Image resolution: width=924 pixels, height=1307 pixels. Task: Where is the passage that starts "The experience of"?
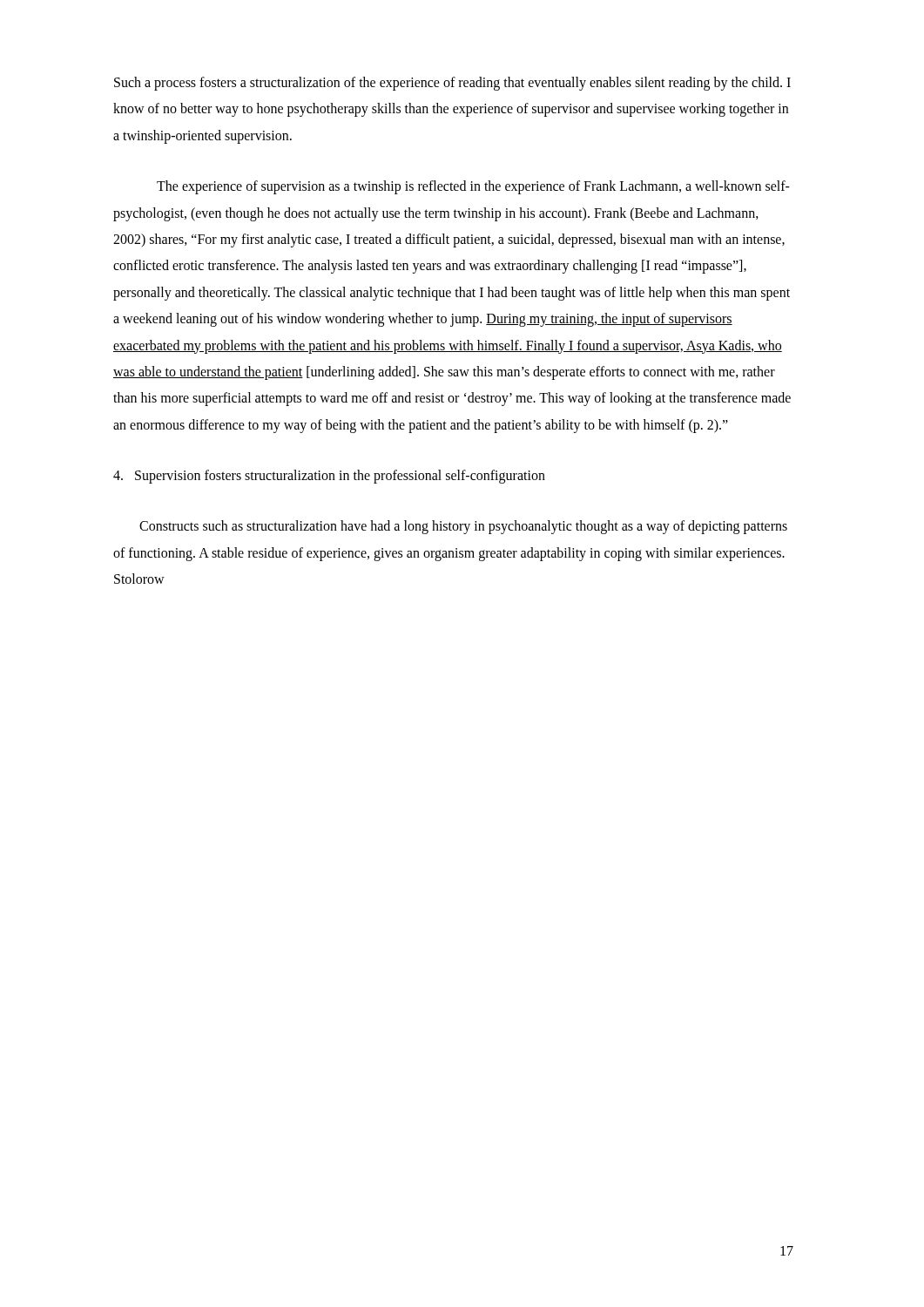pyautogui.click(x=452, y=305)
